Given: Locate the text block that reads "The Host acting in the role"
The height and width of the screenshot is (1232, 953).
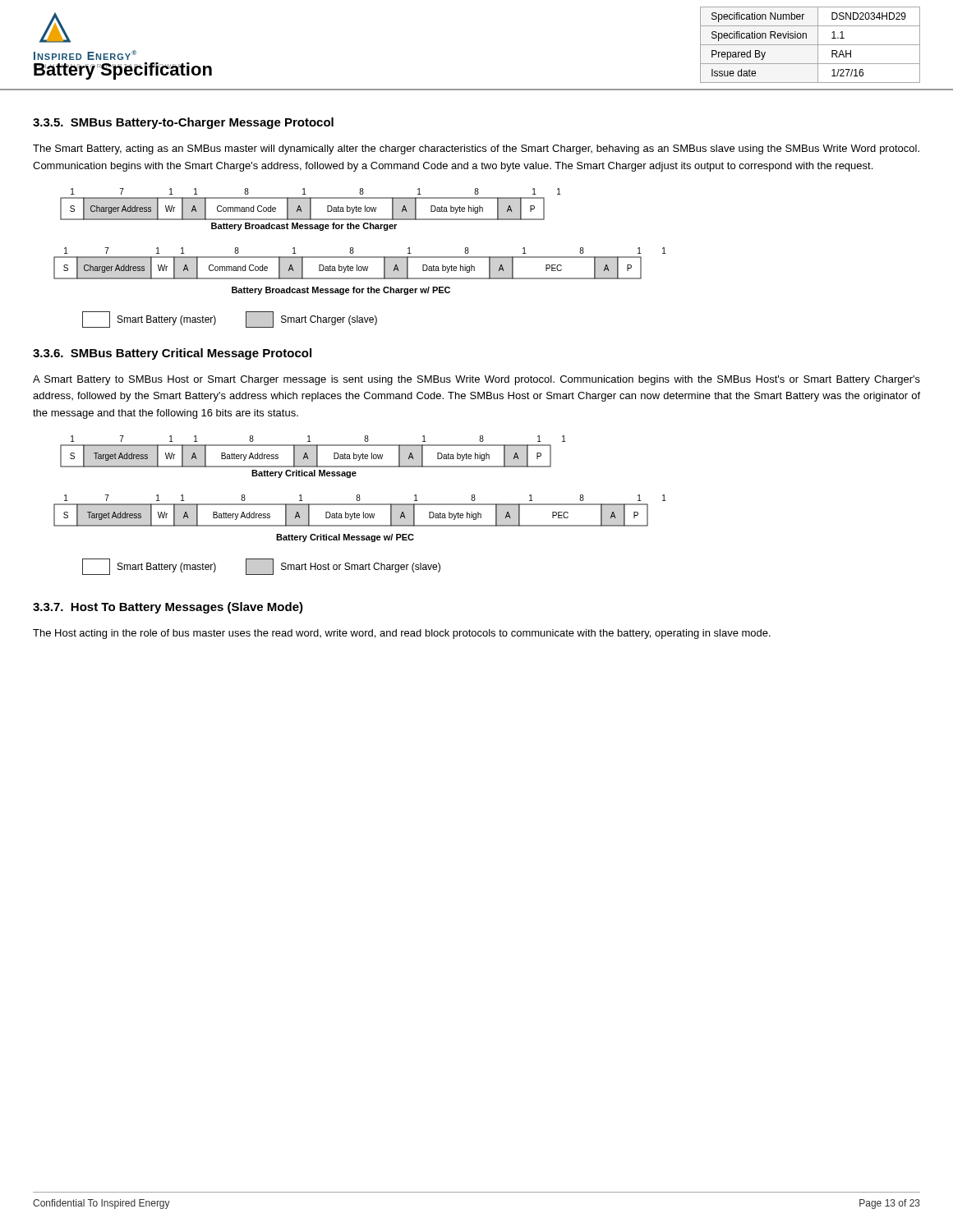Looking at the screenshot, I should tap(402, 633).
